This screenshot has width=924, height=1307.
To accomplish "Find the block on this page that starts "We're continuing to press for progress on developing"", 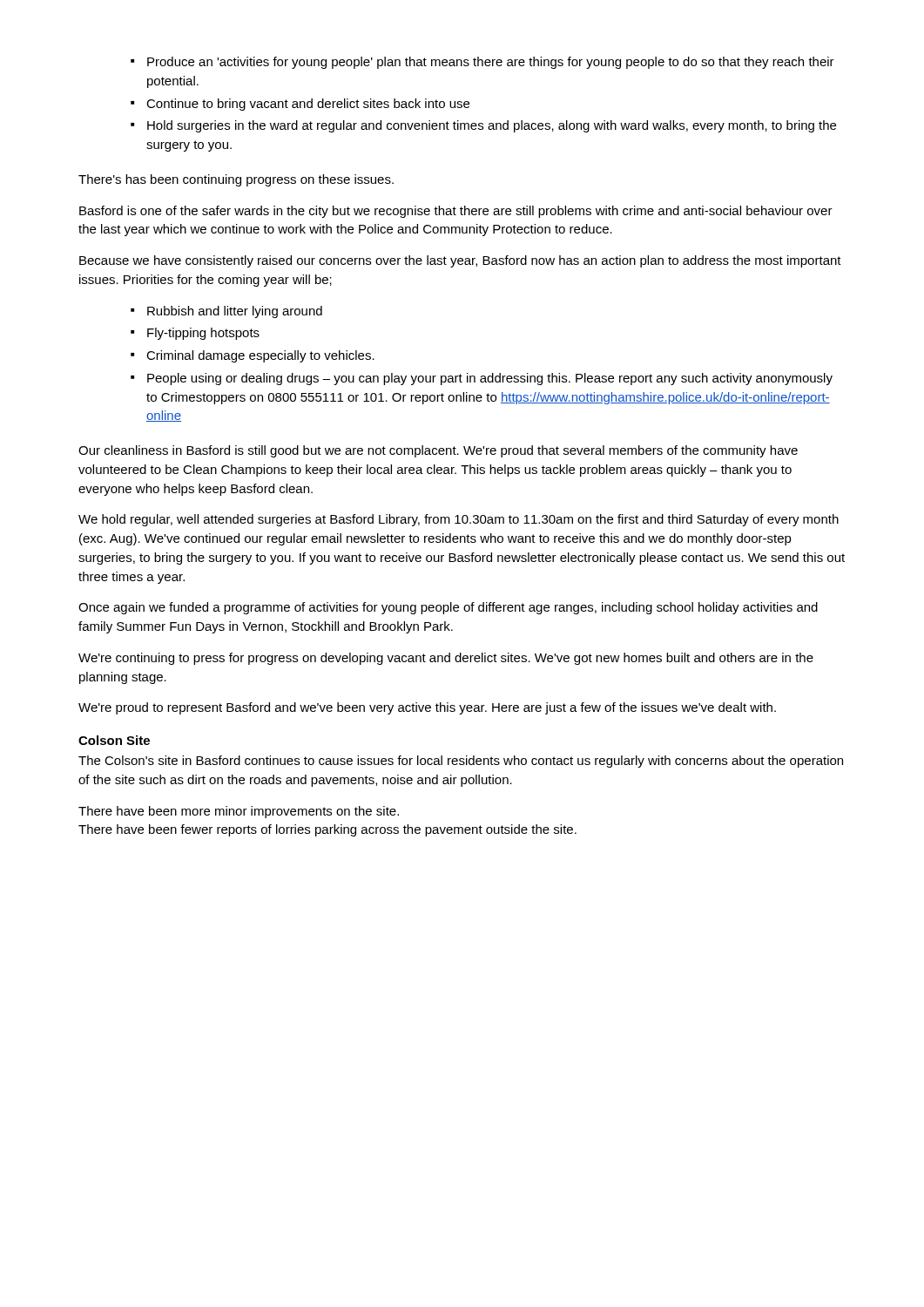I will (446, 667).
